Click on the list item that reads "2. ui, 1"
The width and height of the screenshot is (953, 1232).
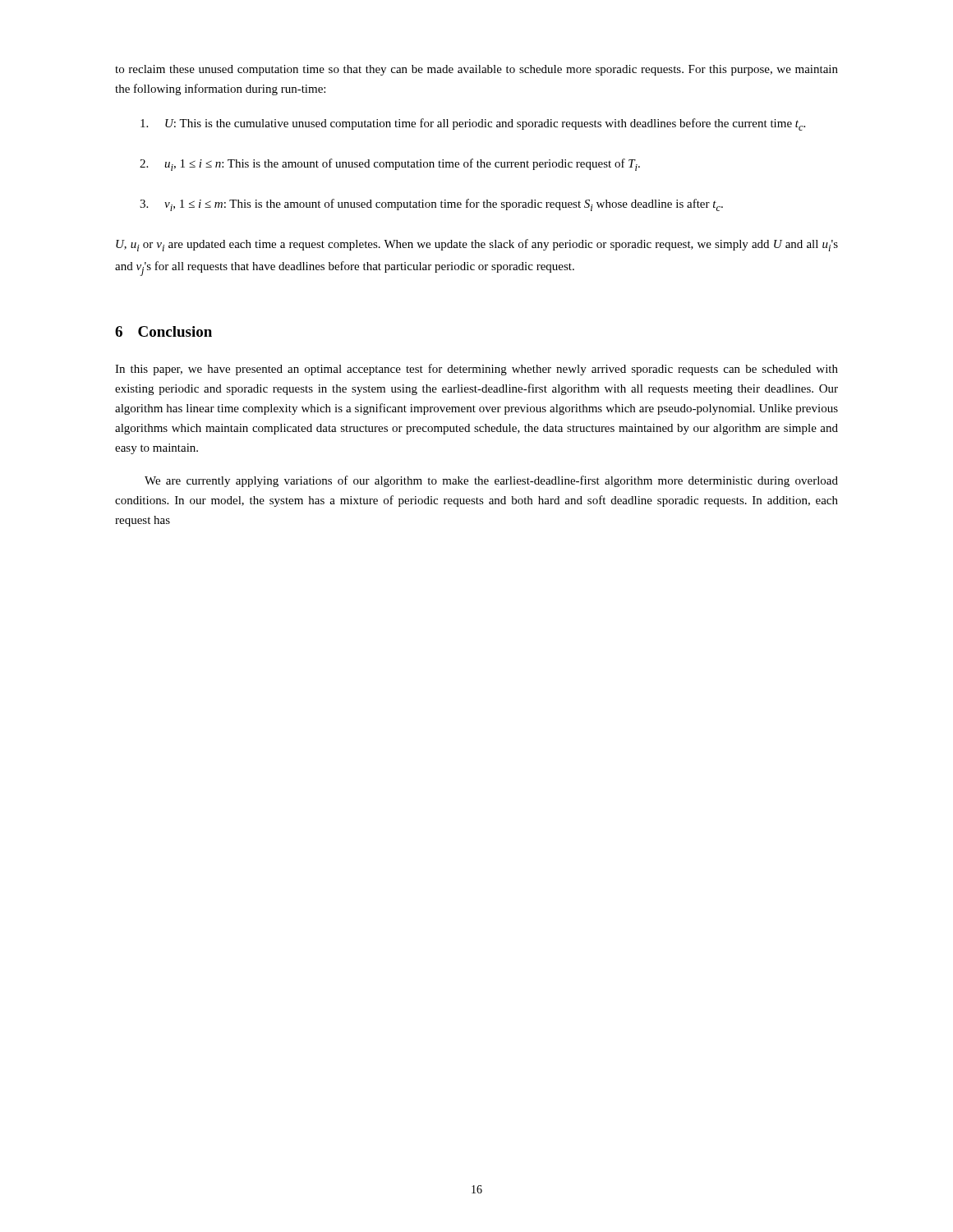point(489,165)
